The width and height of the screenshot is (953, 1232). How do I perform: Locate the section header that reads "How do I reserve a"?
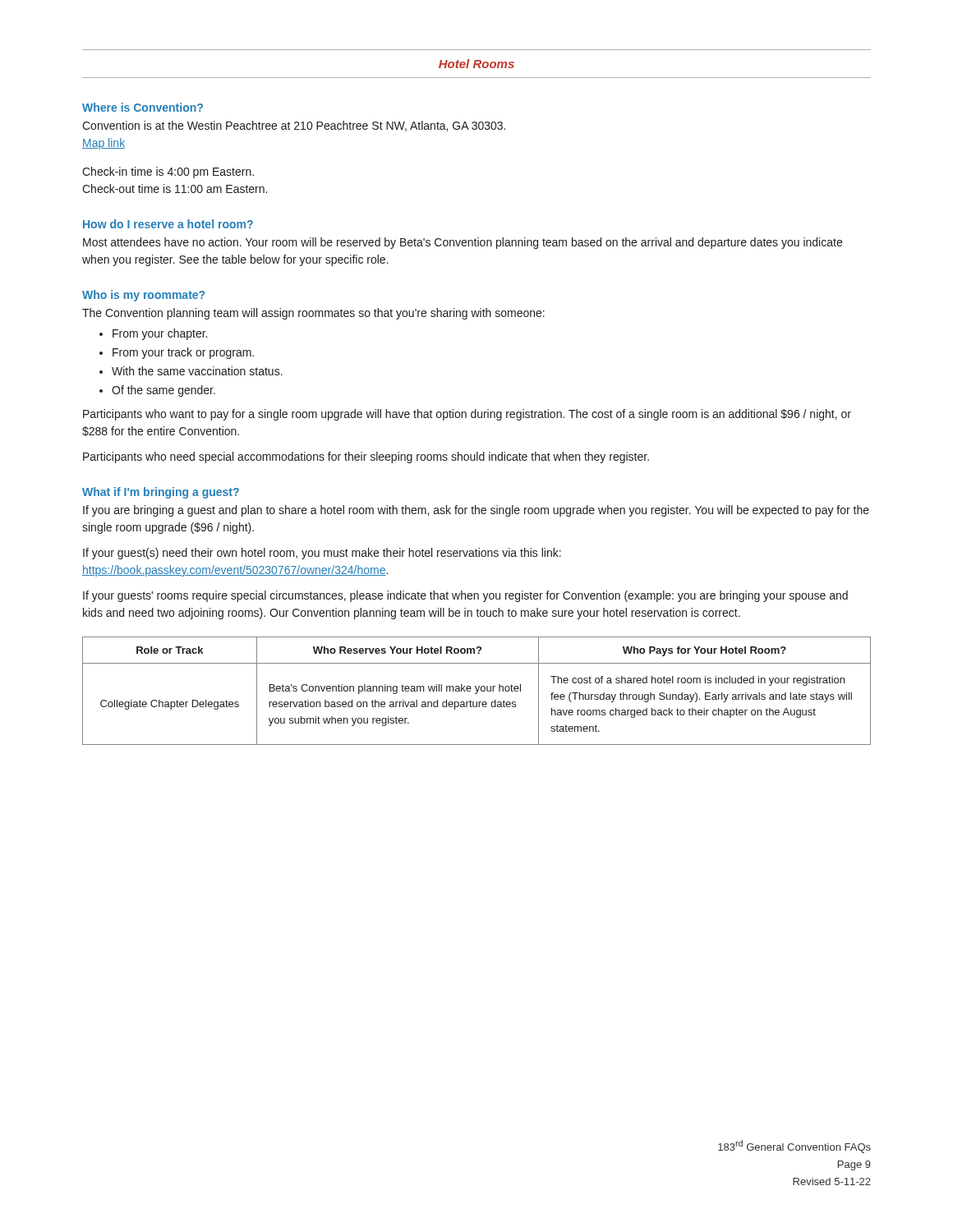[168, 224]
